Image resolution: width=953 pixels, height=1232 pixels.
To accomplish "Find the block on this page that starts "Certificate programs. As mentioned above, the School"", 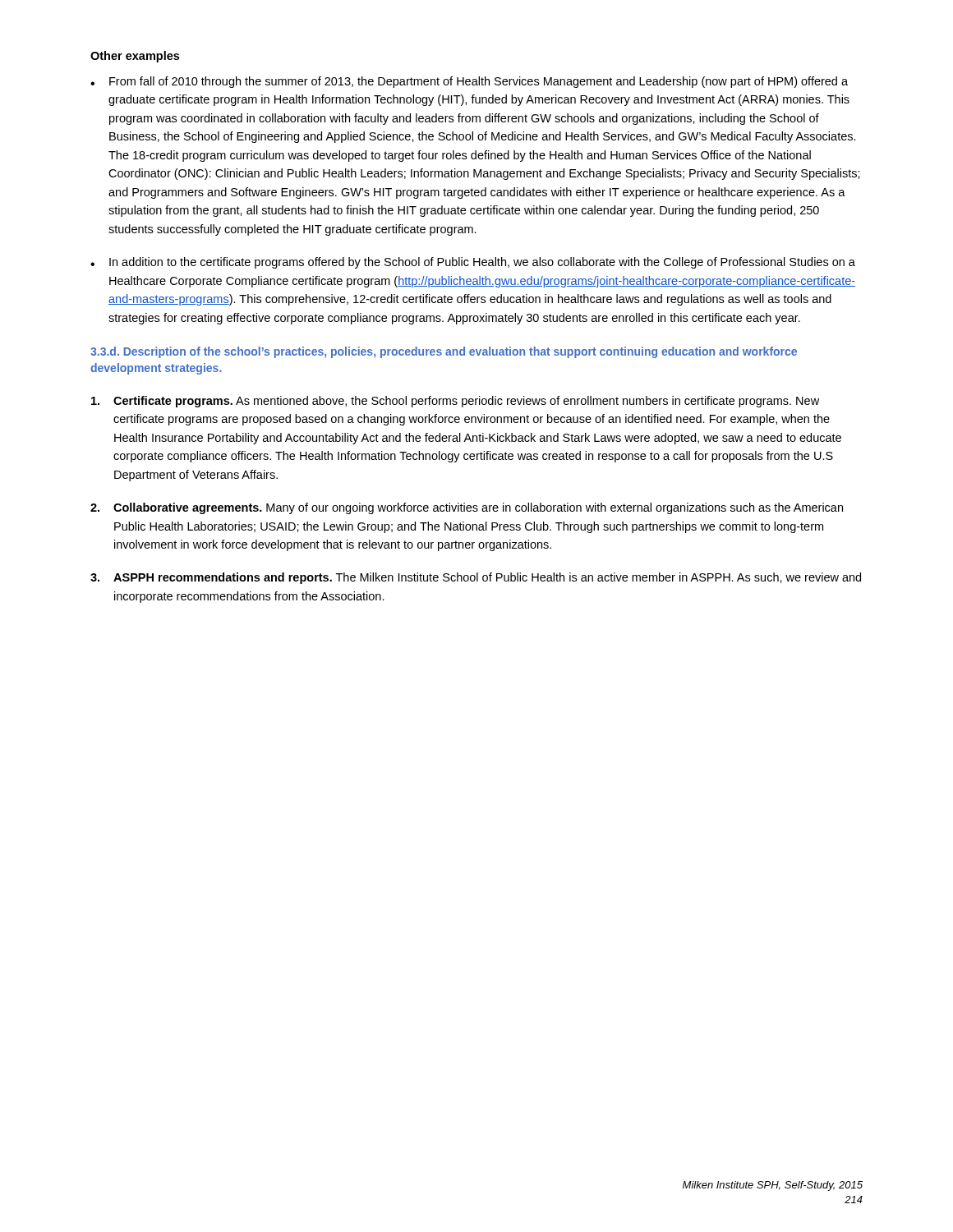I will [x=476, y=438].
